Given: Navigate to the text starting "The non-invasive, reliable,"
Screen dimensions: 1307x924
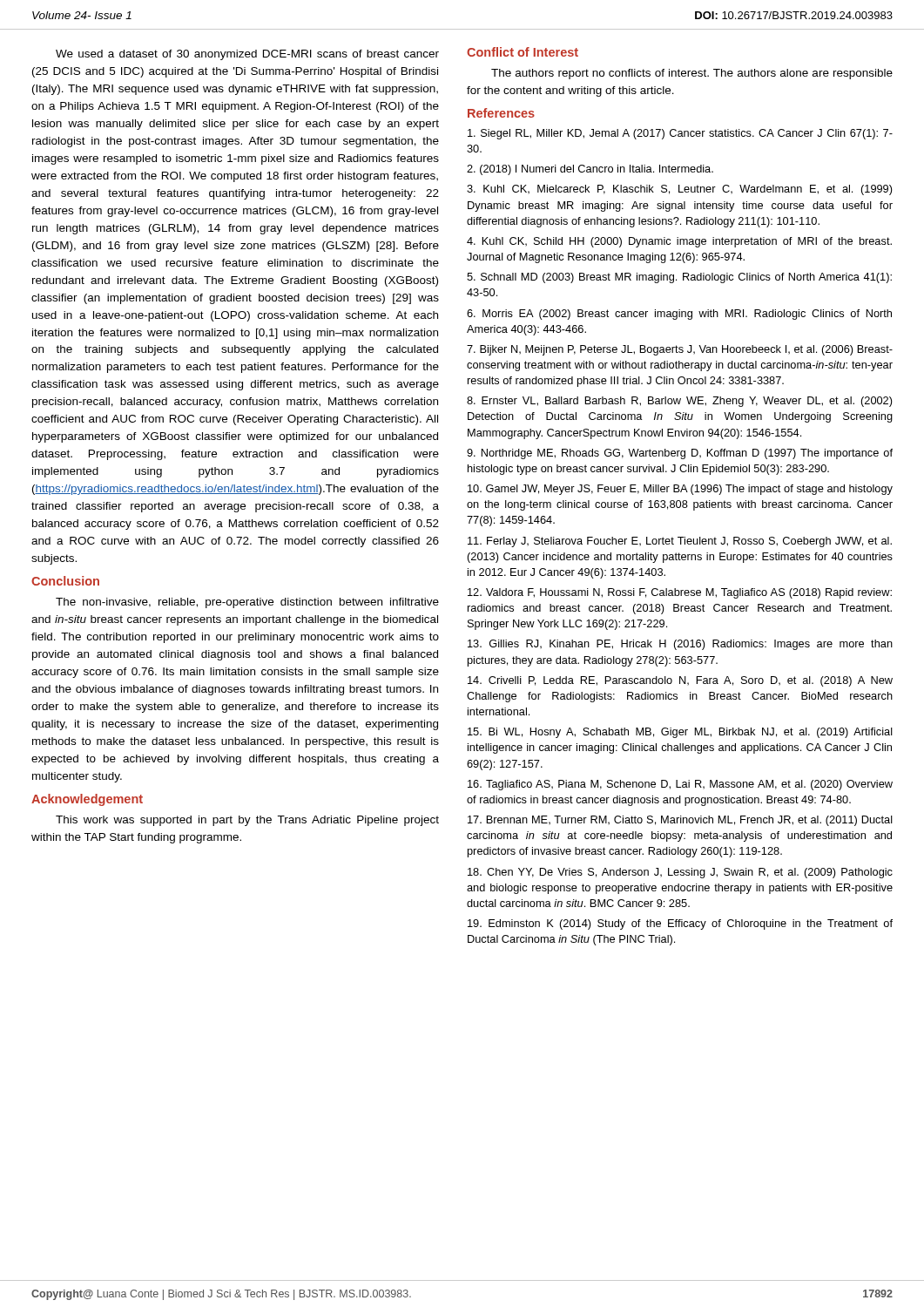Looking at the screenshot, I should pos(235,689).
